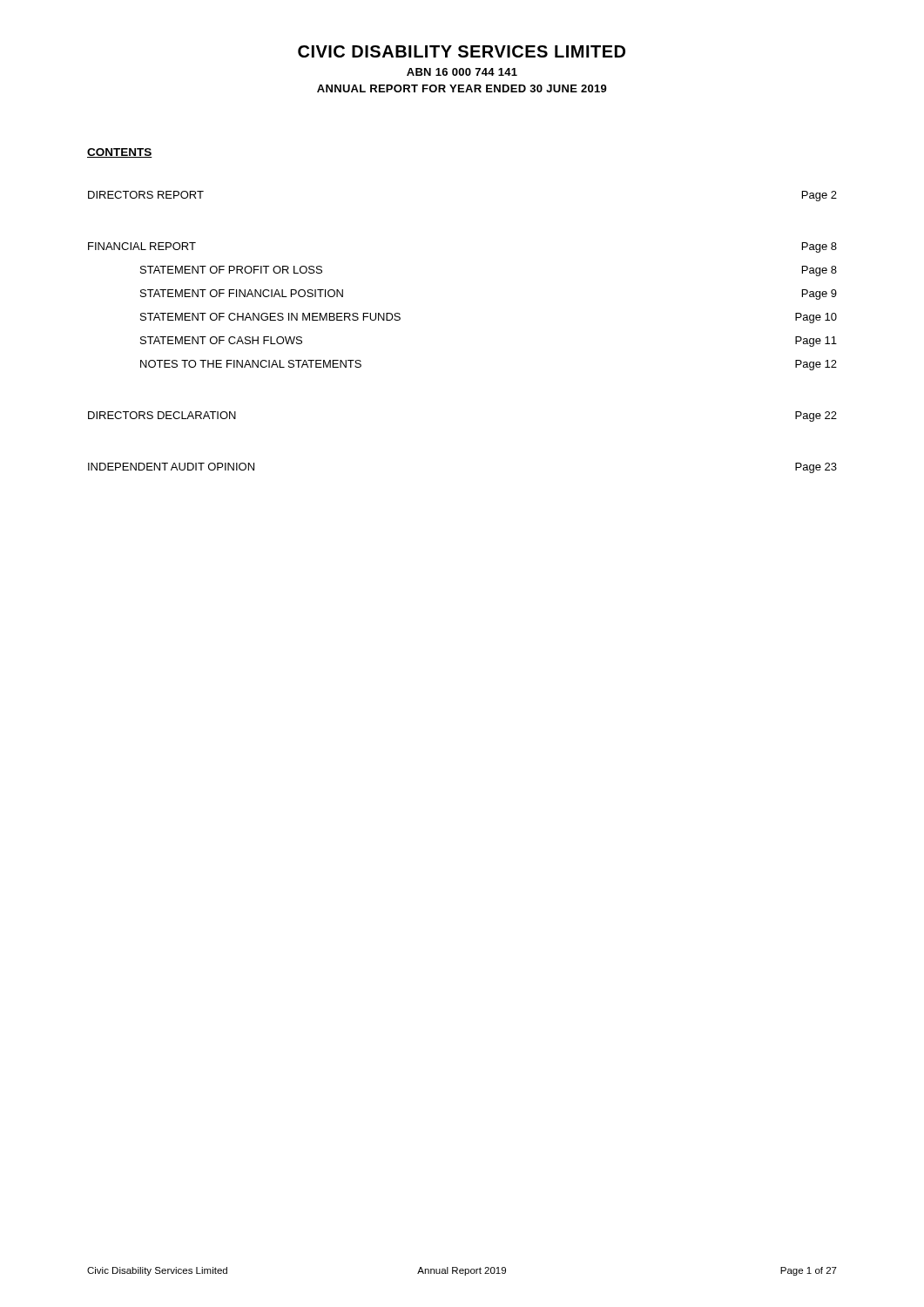Click on the region starting "STATEMENT OF PROFIT OR LOSS Page 8"
The height and width of the screenshot is (1307, 924).
(x=232, y=271)
